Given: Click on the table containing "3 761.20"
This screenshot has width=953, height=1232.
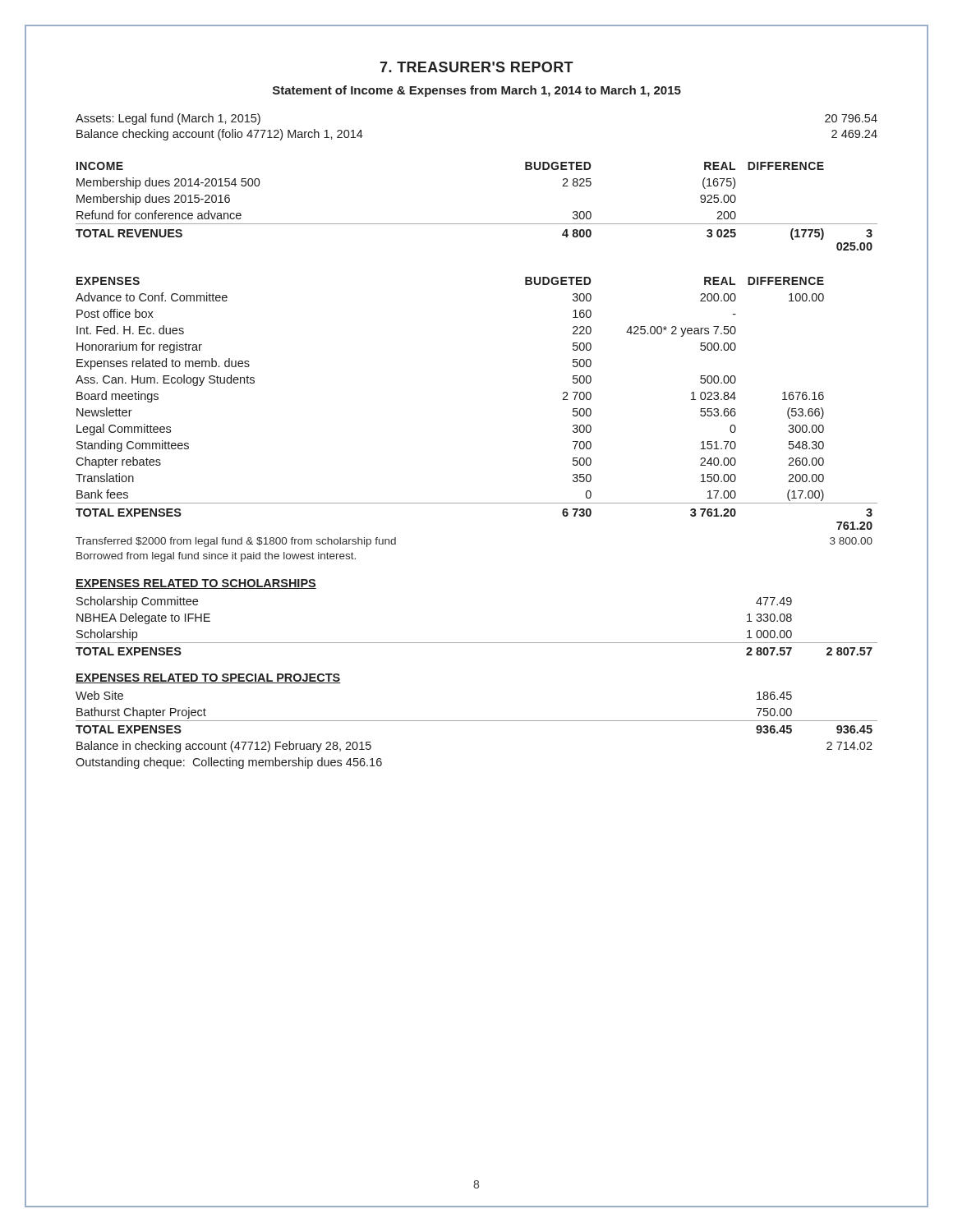Looking at the screenshot, I should tap(476, 416).
